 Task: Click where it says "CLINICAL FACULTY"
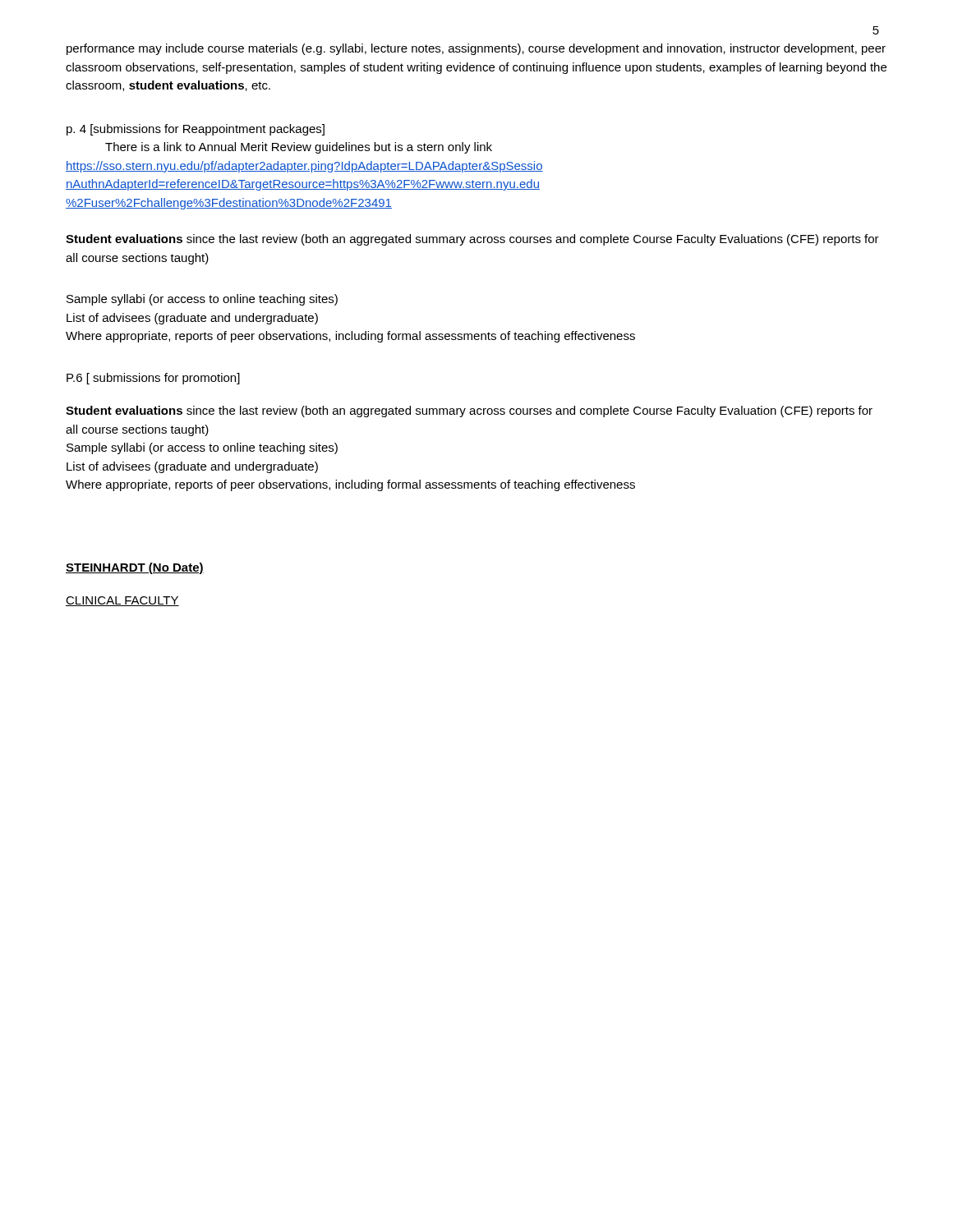coord(122,601)
